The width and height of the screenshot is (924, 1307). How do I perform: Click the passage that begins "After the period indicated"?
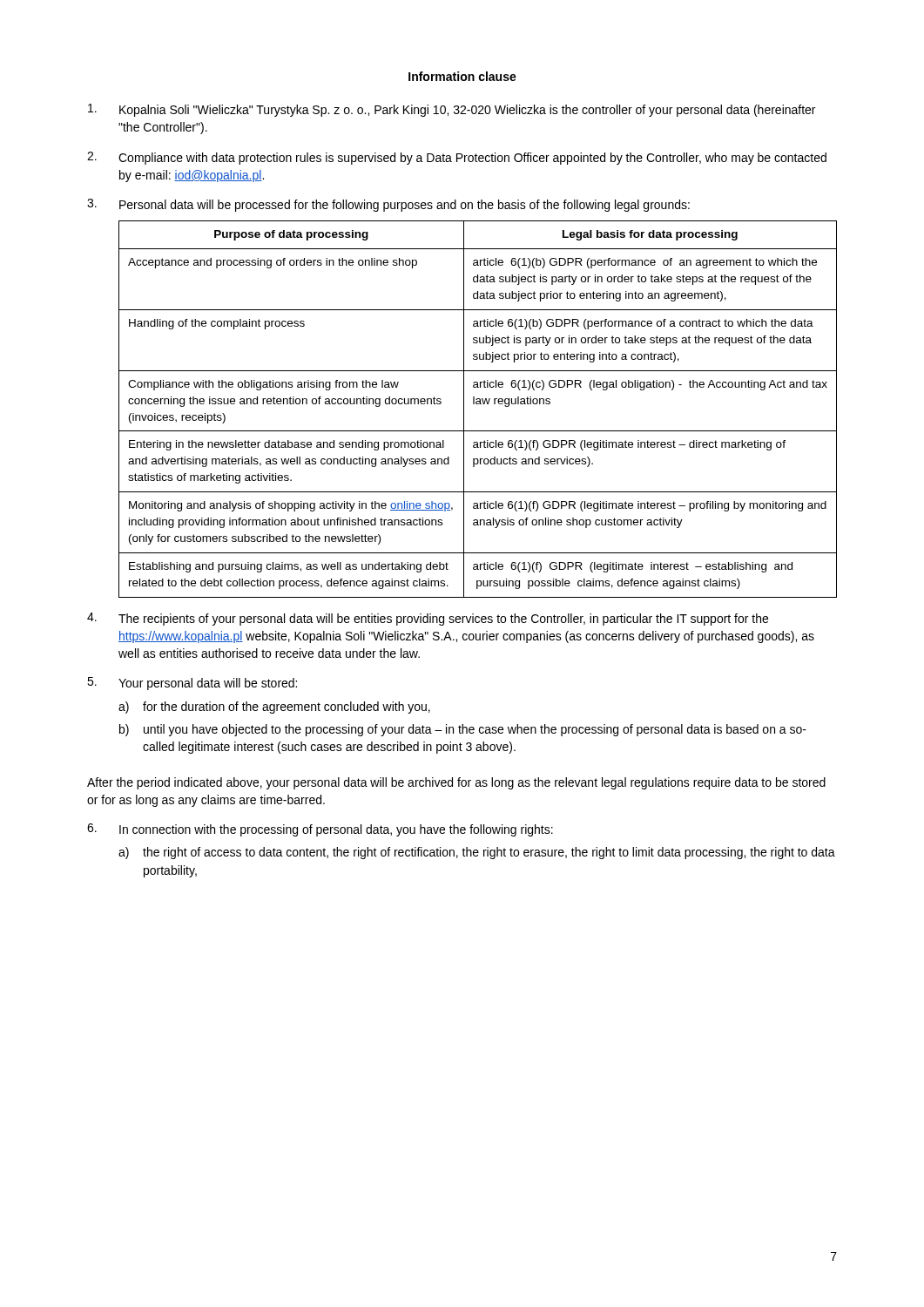(x=457, y=791)
